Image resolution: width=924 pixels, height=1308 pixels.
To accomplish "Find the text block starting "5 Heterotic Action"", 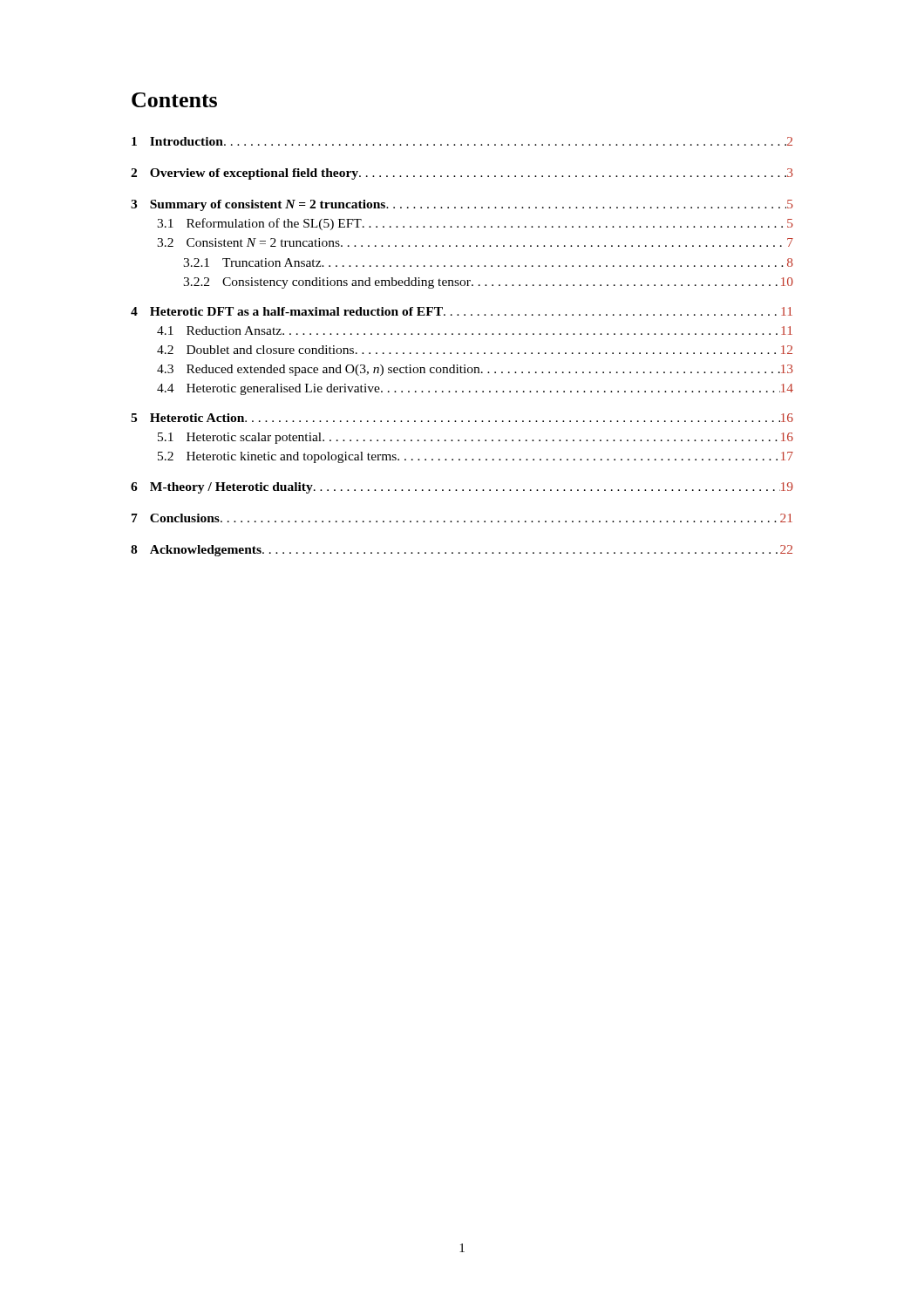I will [x=462, y=417].
